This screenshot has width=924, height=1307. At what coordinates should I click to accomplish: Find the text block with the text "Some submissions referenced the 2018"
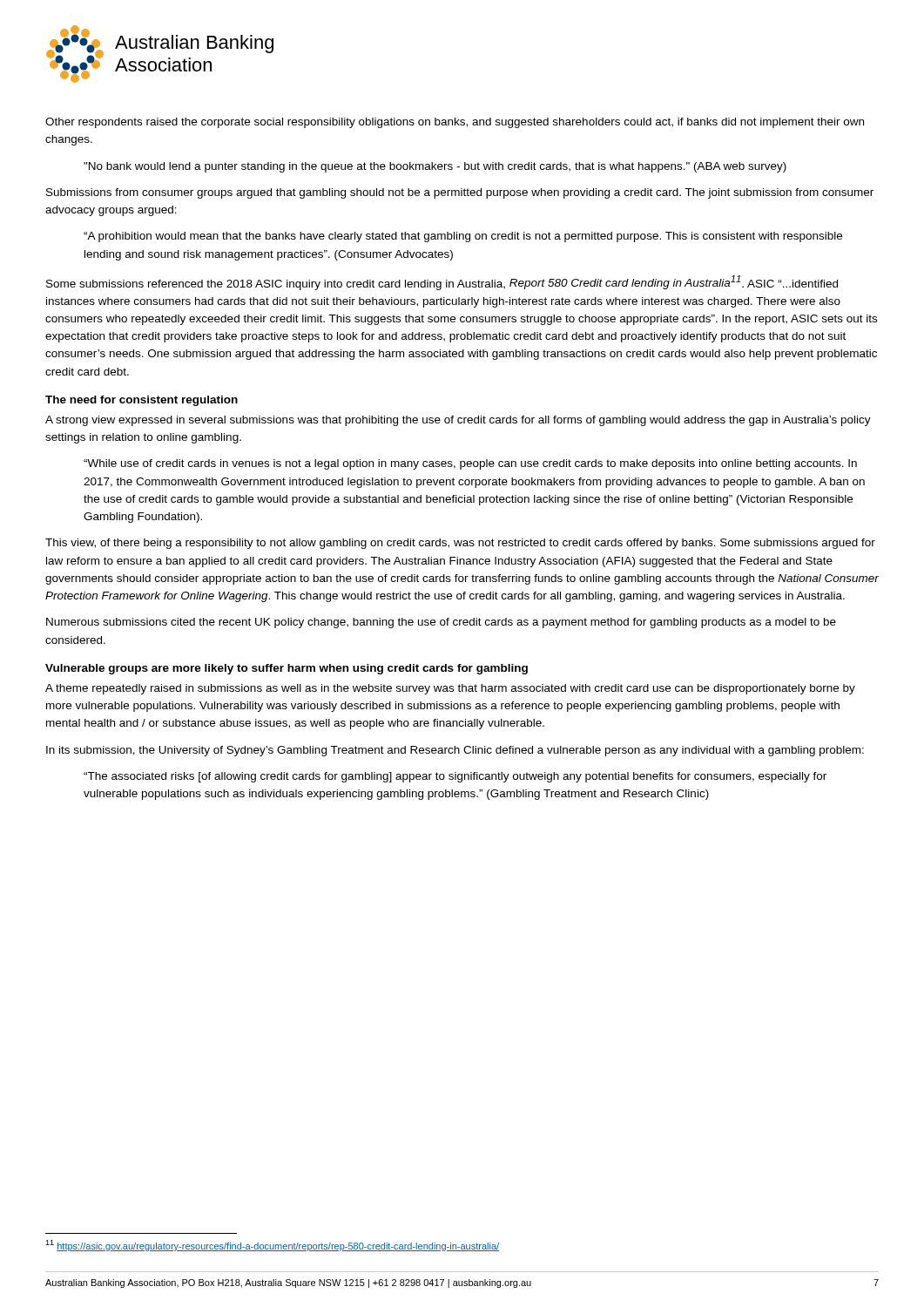[461, 326]
